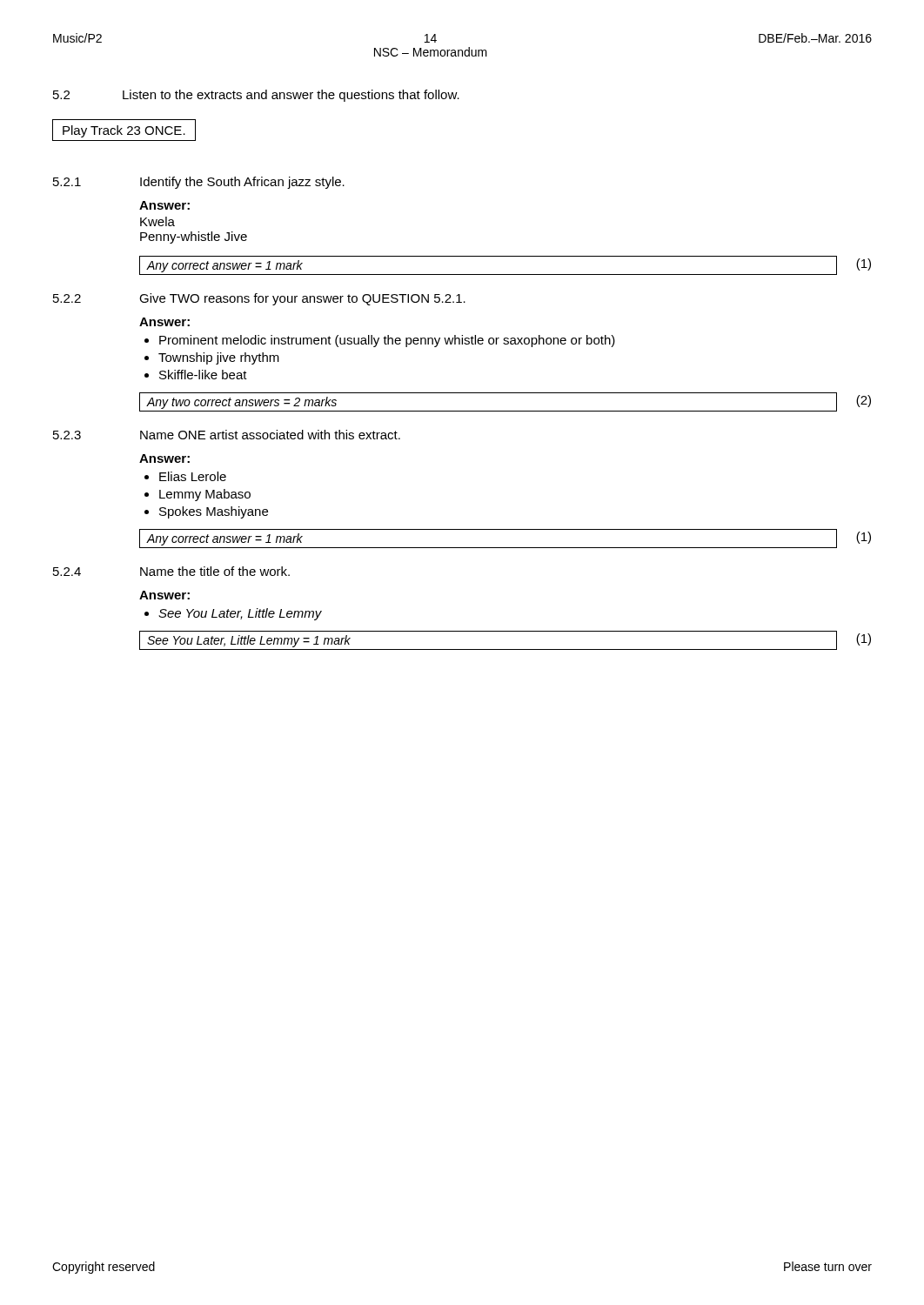The image size is (924, 1305).
Task: Click where it says "Township jive rhythm"
Action: coord(219,357)
